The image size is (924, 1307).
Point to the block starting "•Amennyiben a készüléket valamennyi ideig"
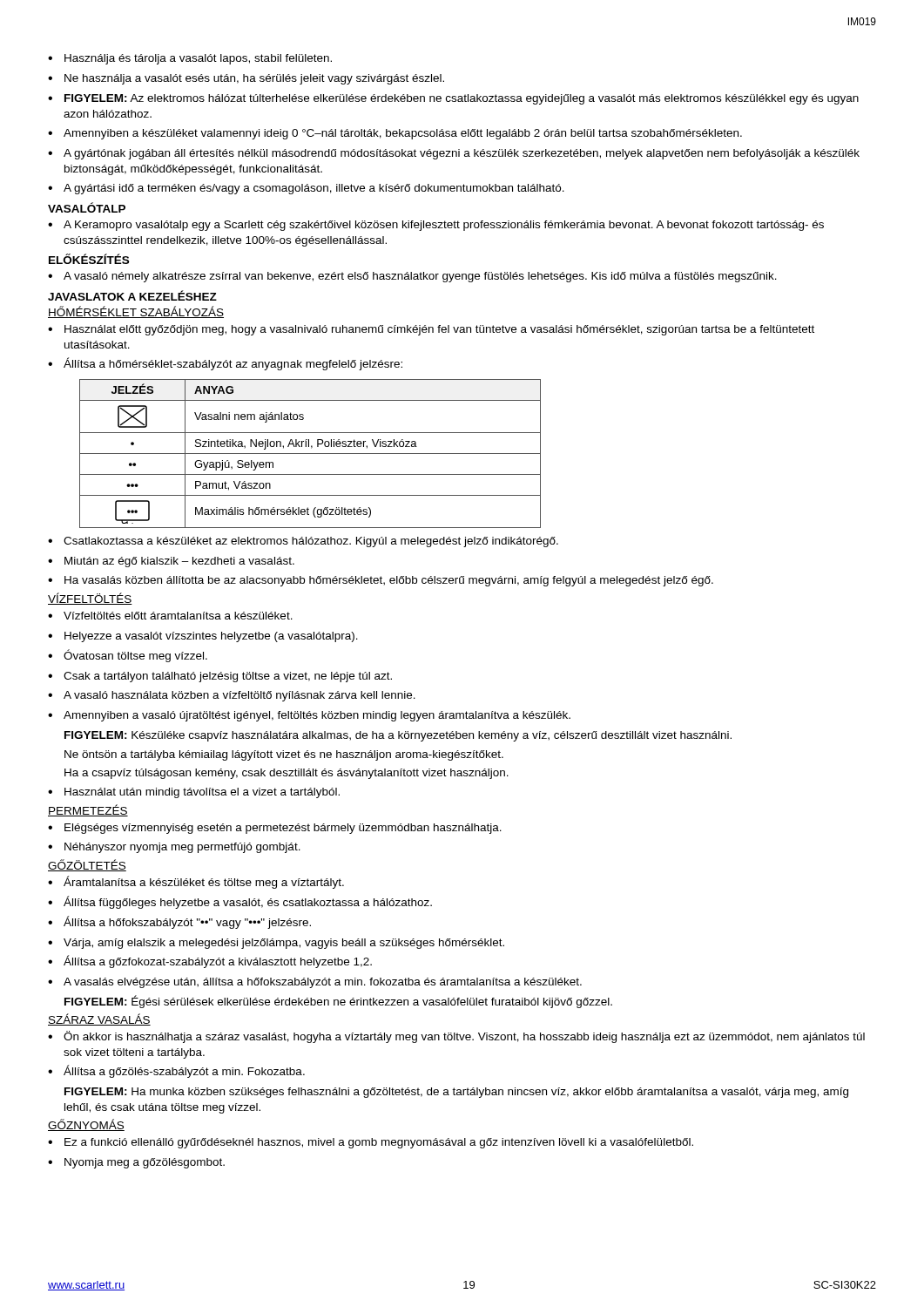(x=462, y=134)
